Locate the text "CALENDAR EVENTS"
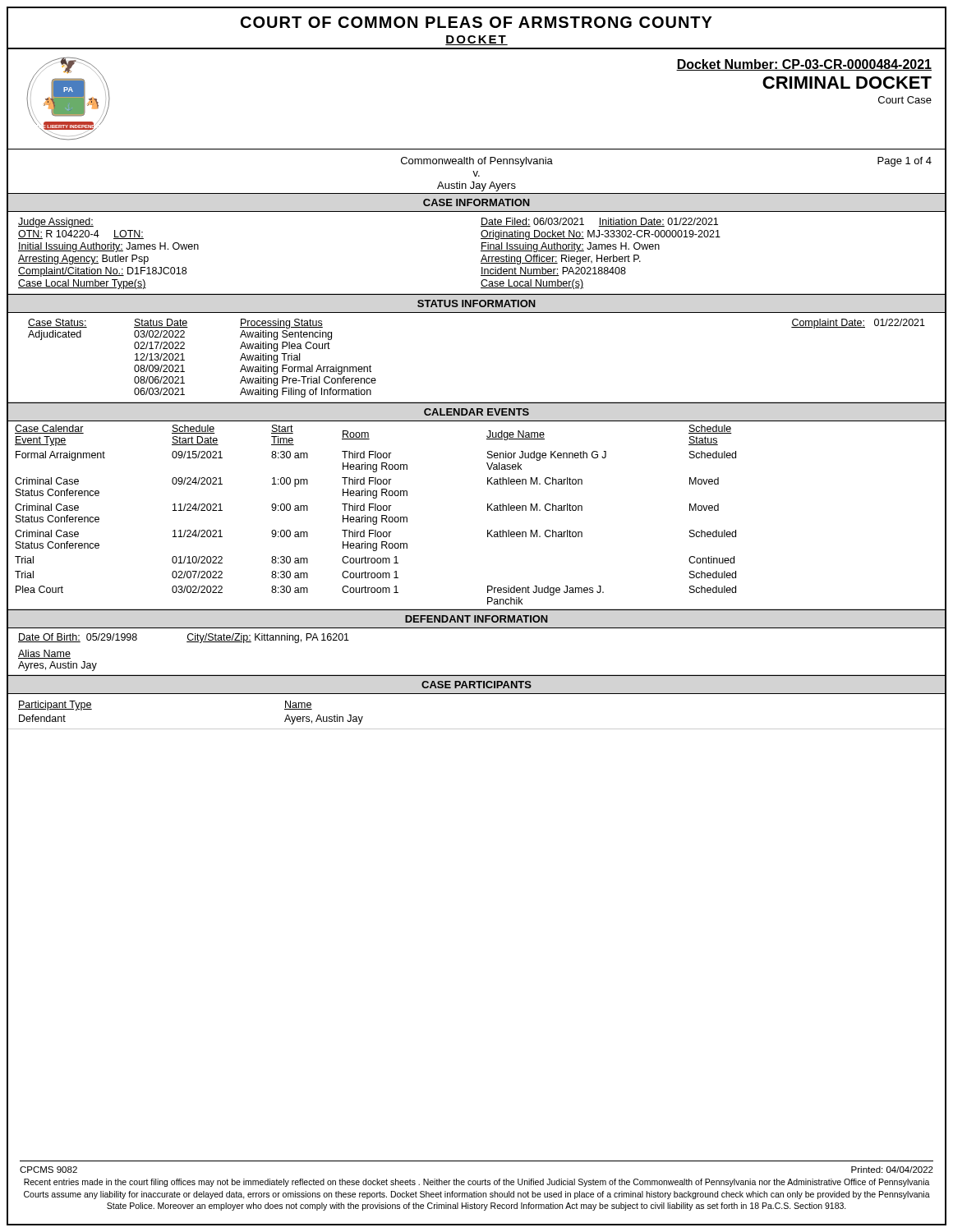 [476, 412]
